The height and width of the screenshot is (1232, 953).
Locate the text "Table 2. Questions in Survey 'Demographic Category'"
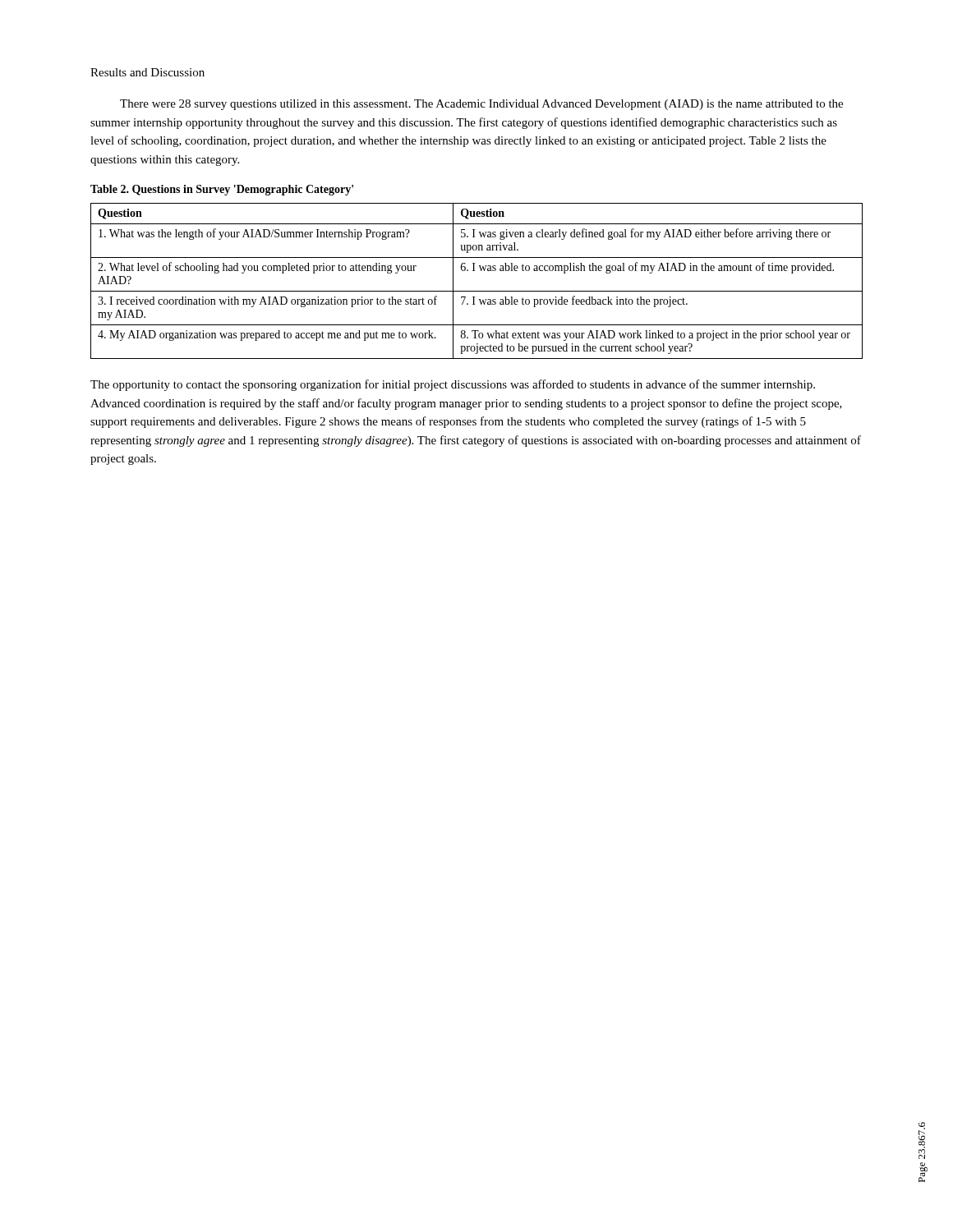pos(222,189)
